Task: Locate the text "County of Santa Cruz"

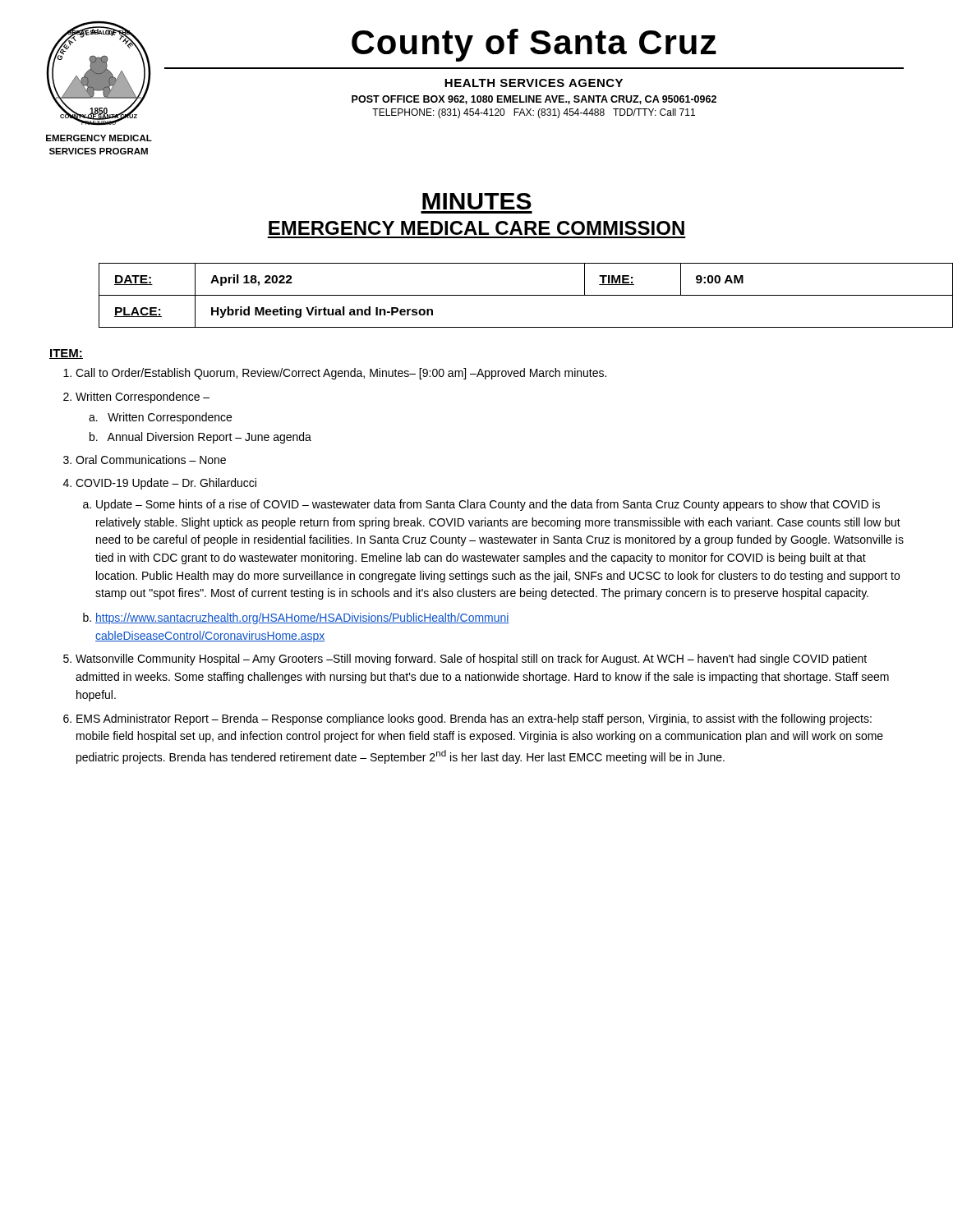Action: click(534, 42)
